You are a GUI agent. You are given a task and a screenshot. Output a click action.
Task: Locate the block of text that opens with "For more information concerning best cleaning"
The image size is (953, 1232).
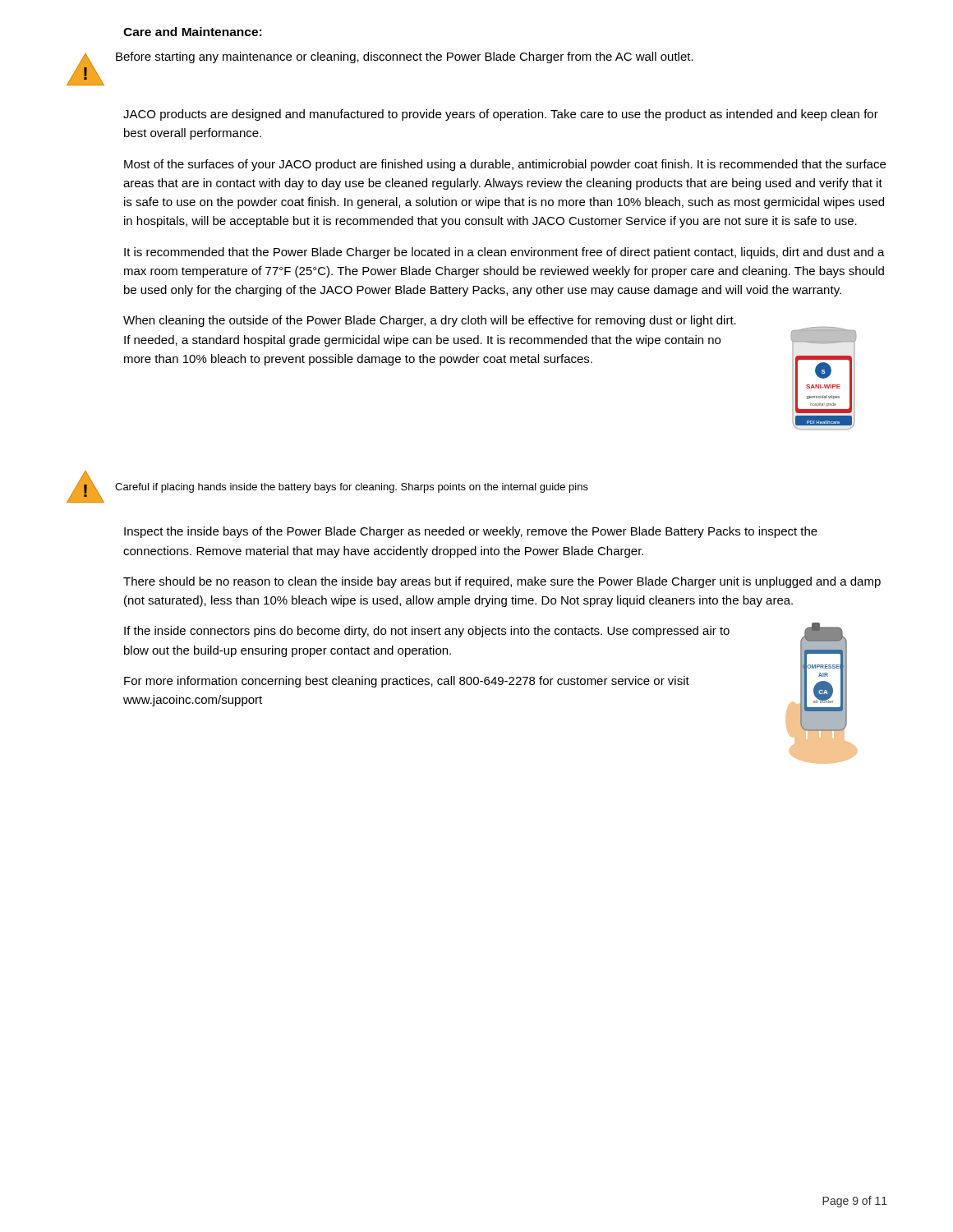tap(406, 690)
